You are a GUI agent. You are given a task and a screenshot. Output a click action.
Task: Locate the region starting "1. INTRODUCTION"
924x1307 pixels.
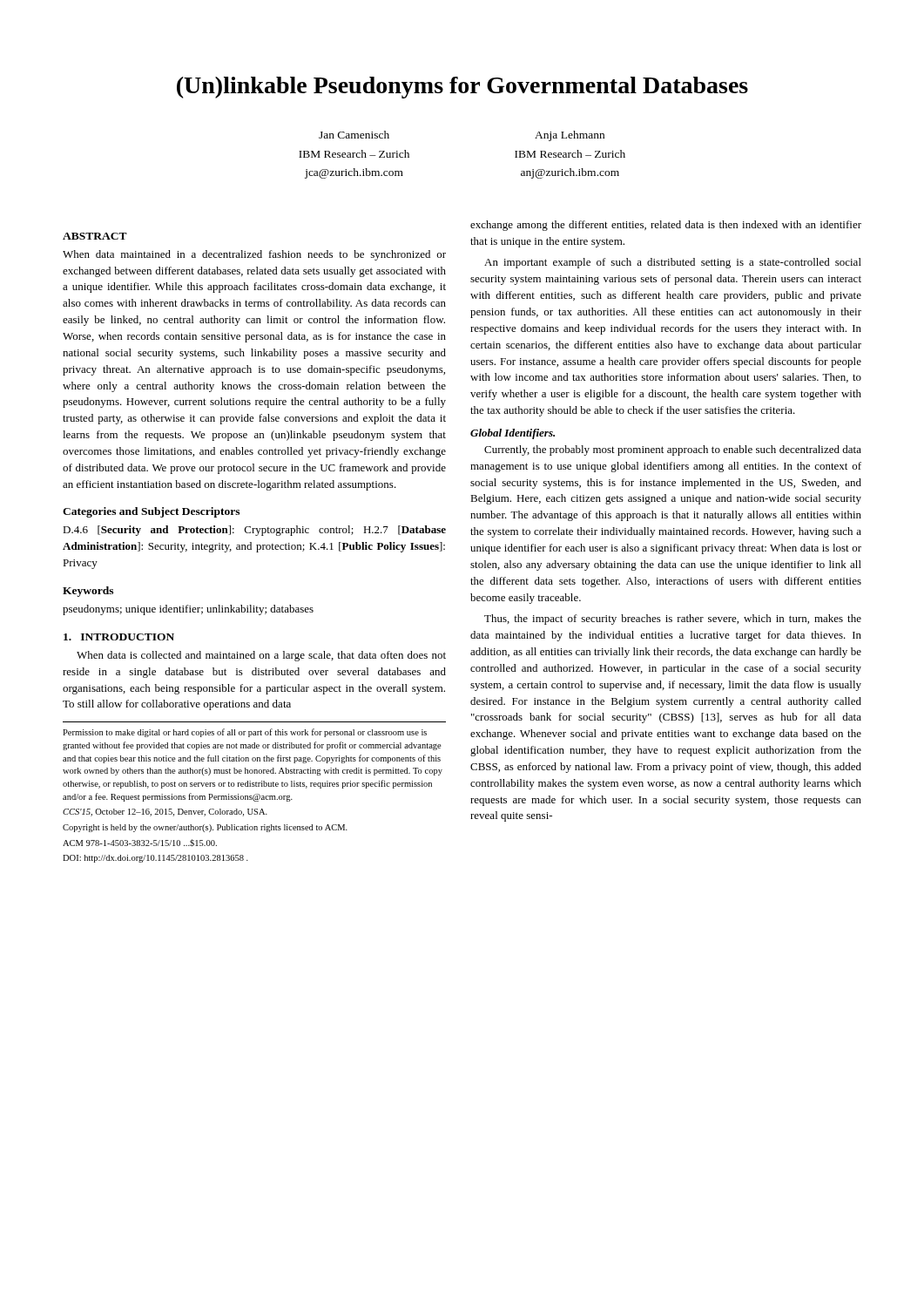pyautogui.click(x=119, y=636)
